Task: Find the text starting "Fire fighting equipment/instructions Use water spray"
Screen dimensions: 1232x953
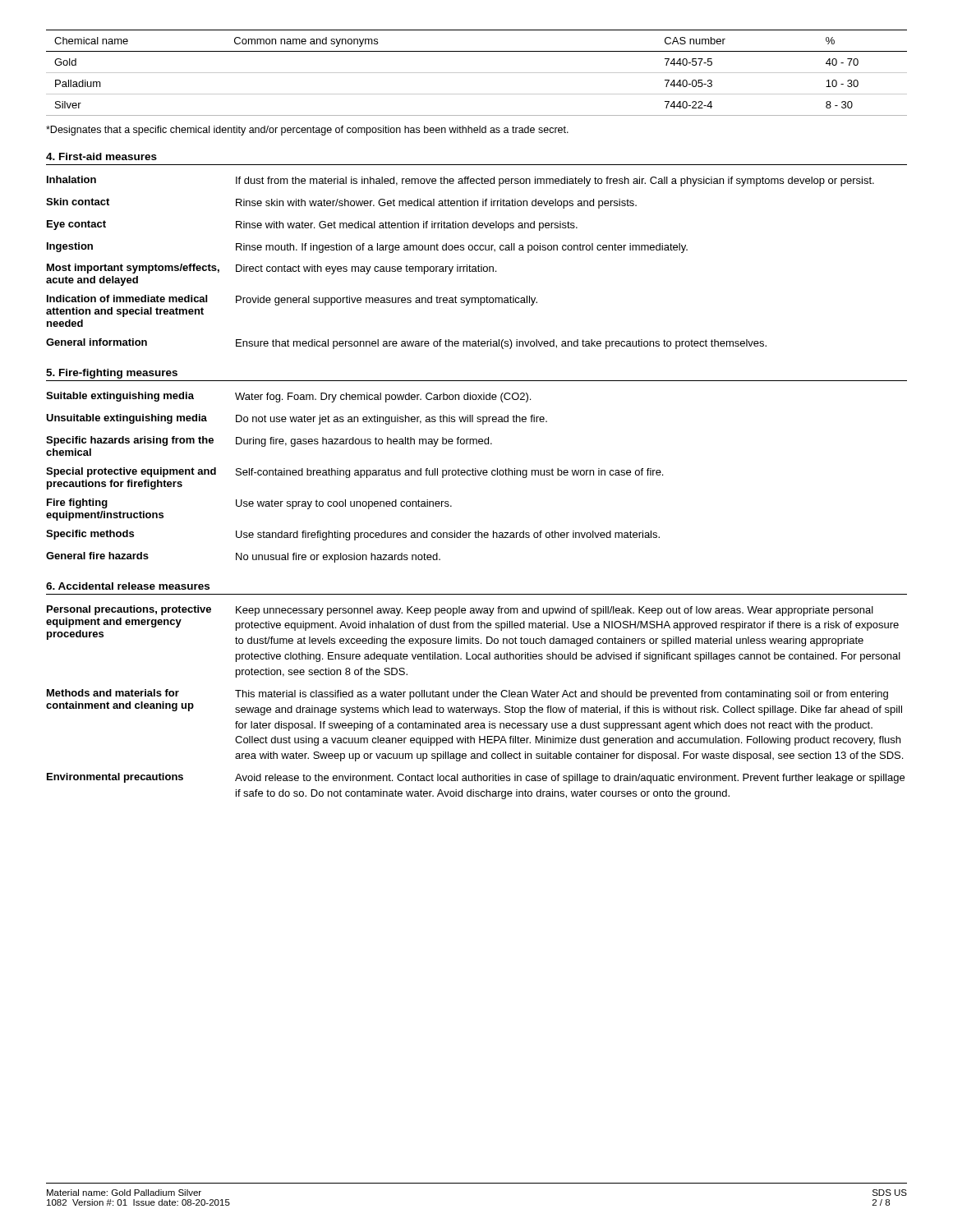Action: click(249, 504)
